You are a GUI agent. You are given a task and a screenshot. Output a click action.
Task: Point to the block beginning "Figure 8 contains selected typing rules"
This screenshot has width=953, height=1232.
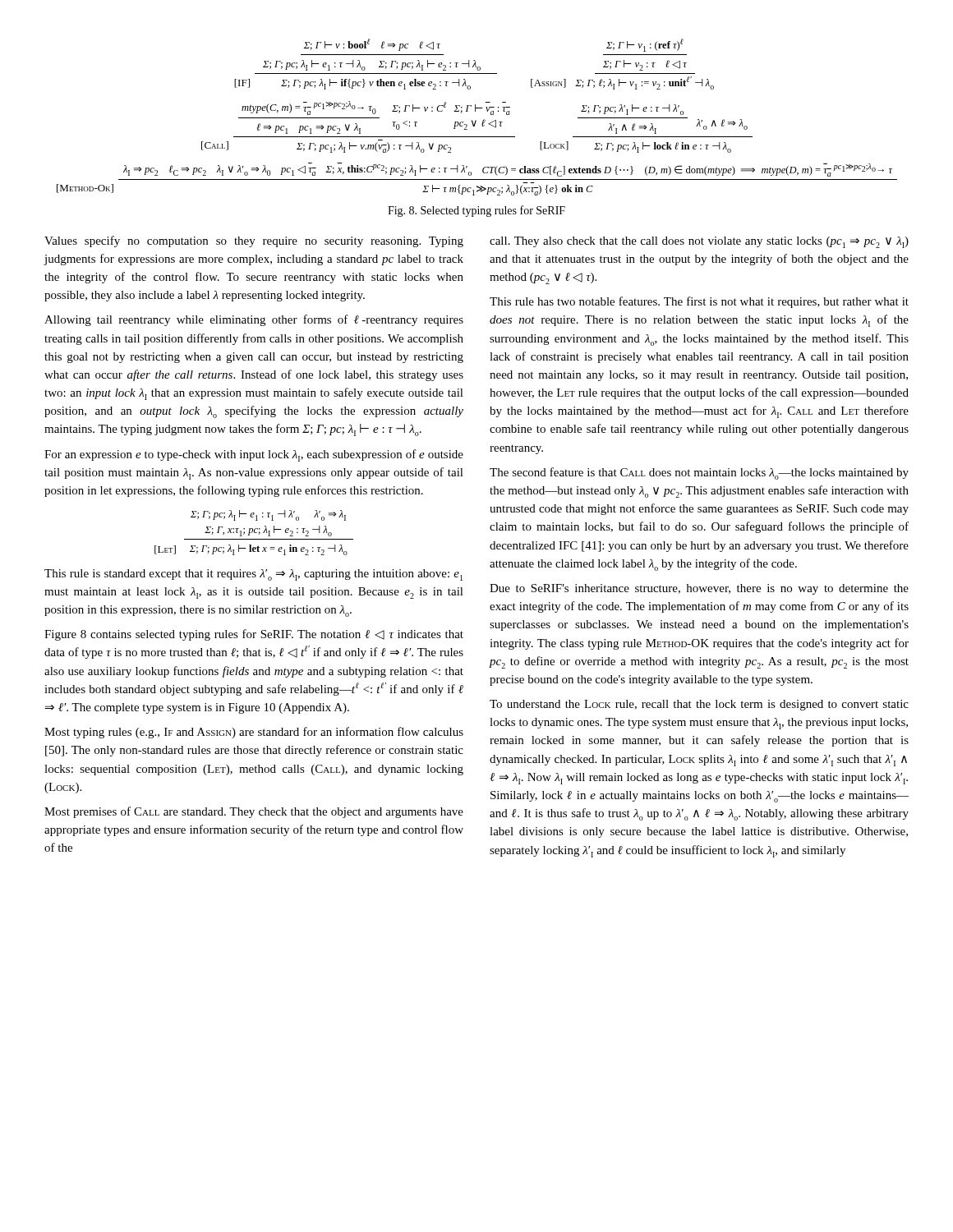click(x=254, y=671)
